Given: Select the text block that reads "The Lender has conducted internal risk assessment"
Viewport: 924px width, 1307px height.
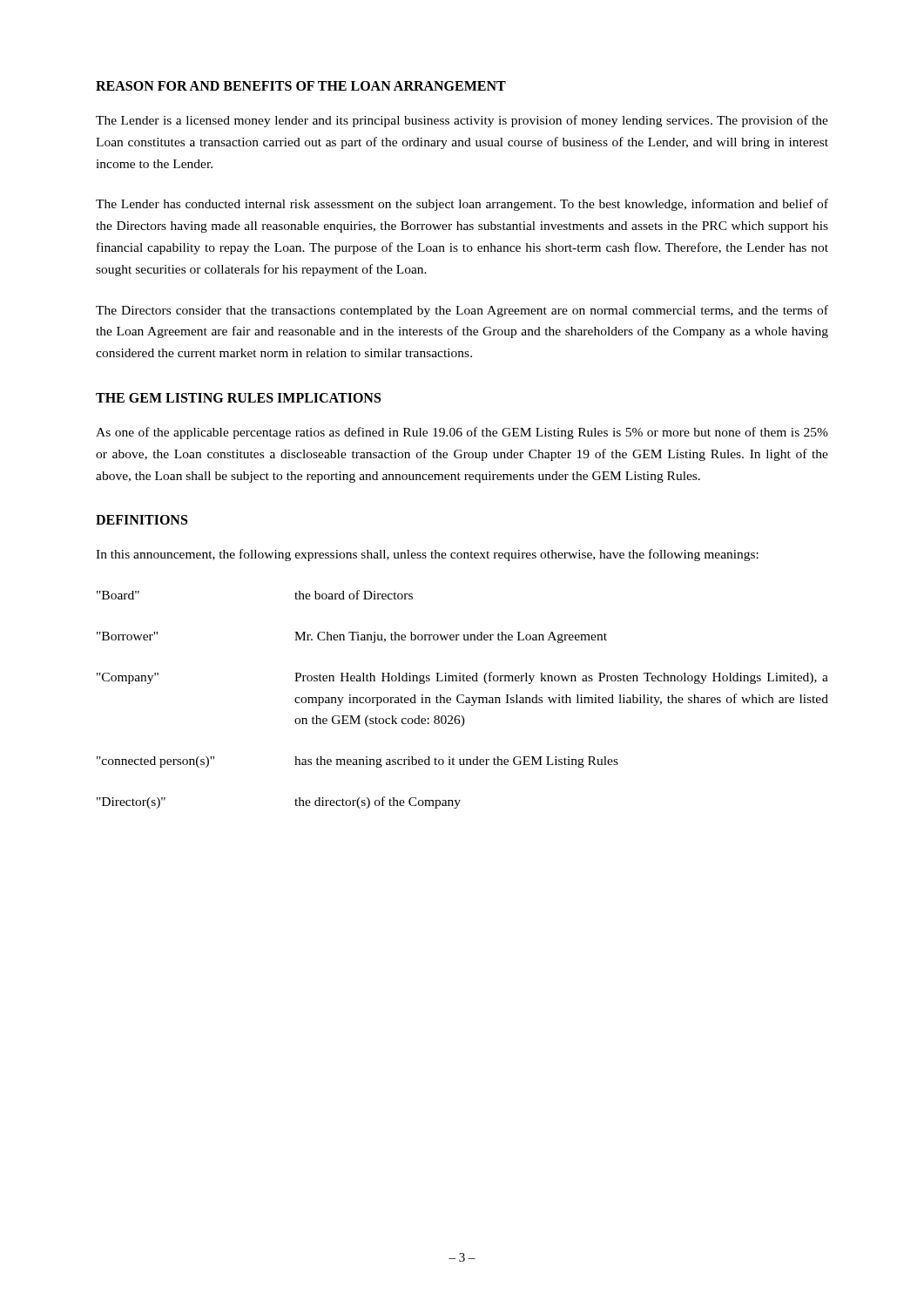Looking at the screenshot, I should (x=462, y=236).
